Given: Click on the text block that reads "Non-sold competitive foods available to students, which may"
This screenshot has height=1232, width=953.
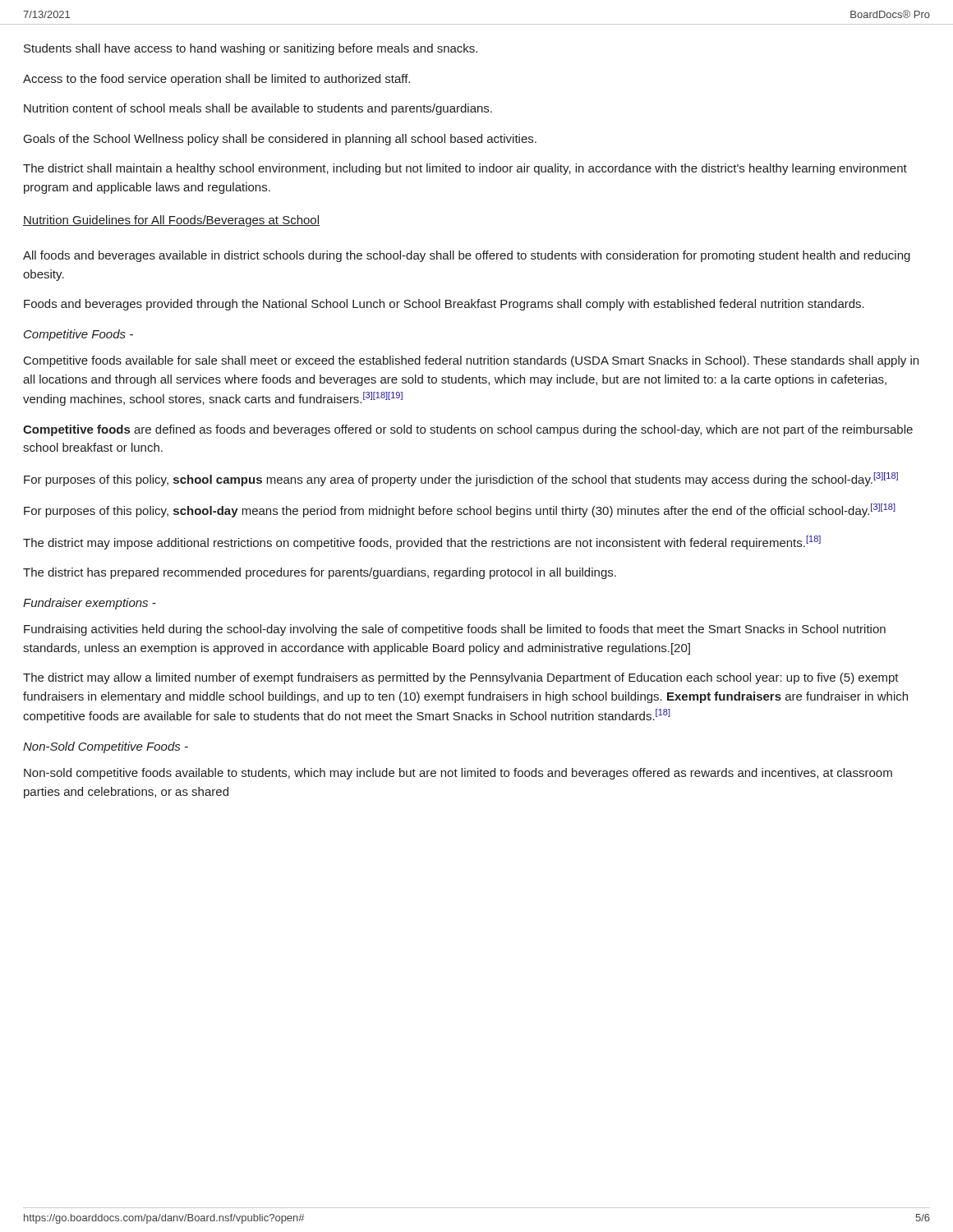Looking at the screenshot, I should [x=458, y=782].
